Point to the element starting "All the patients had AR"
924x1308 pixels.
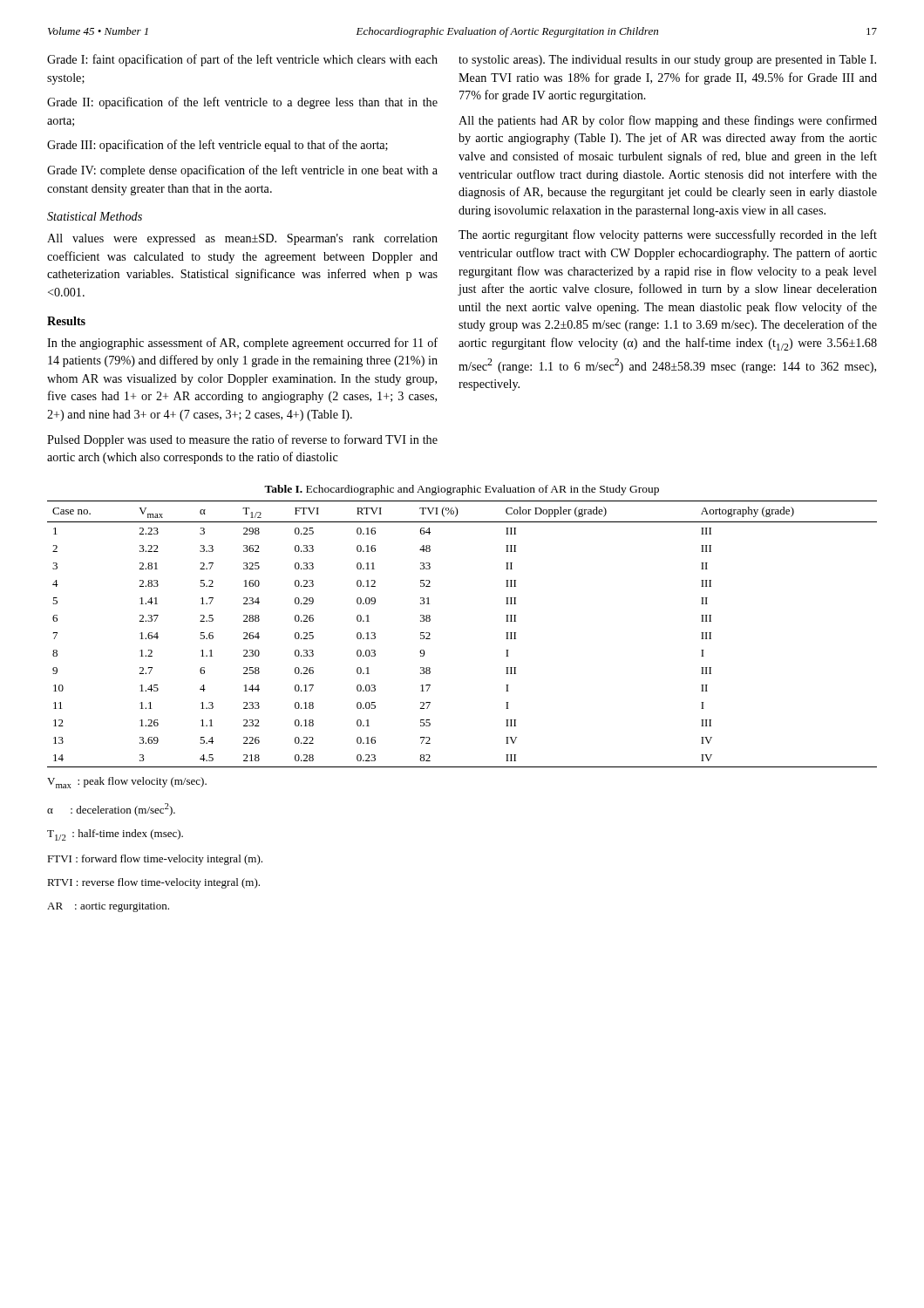(x=668, y=165)
